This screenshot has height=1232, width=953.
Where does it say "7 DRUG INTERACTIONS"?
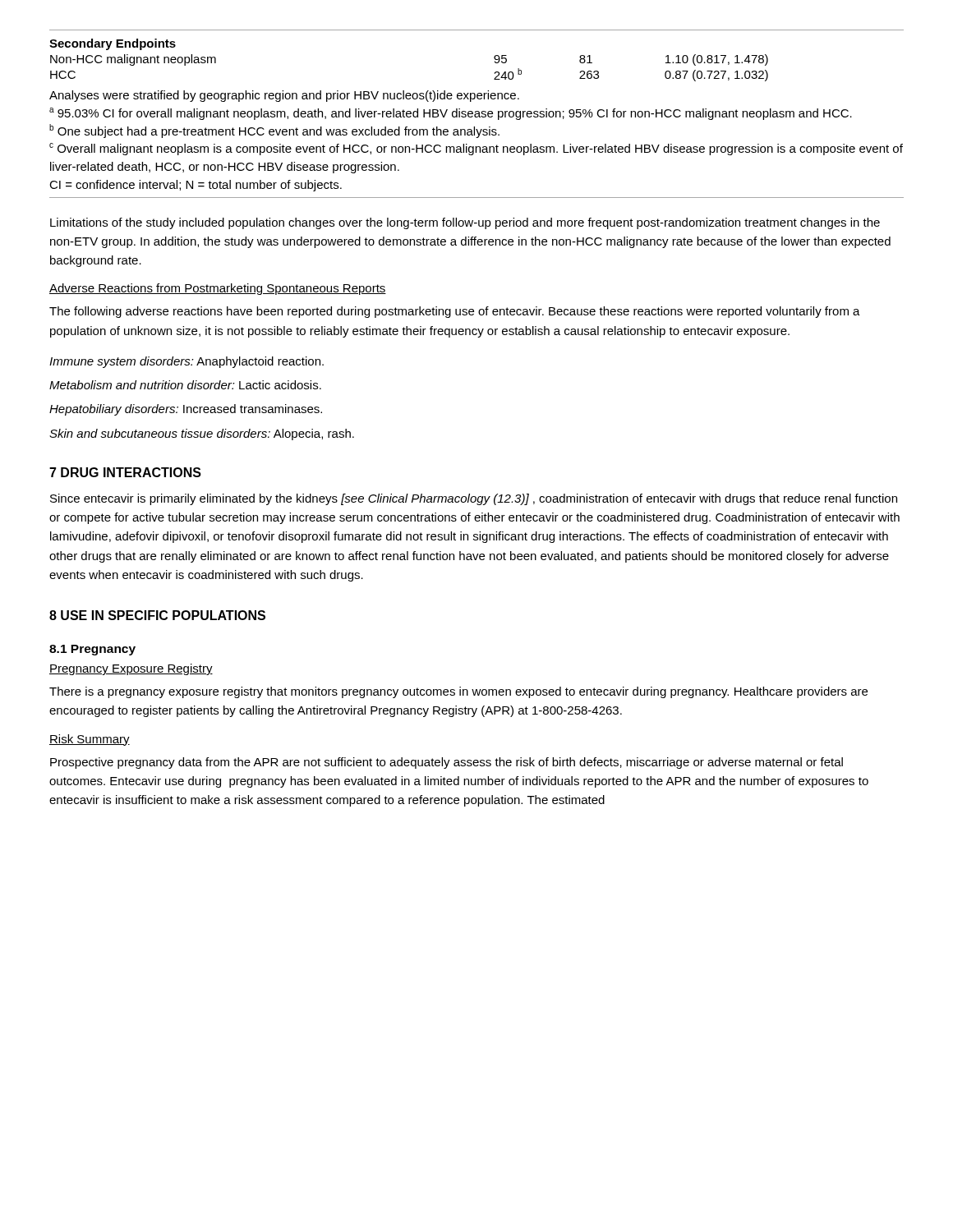pyautogui.click(x=125, y=472)
